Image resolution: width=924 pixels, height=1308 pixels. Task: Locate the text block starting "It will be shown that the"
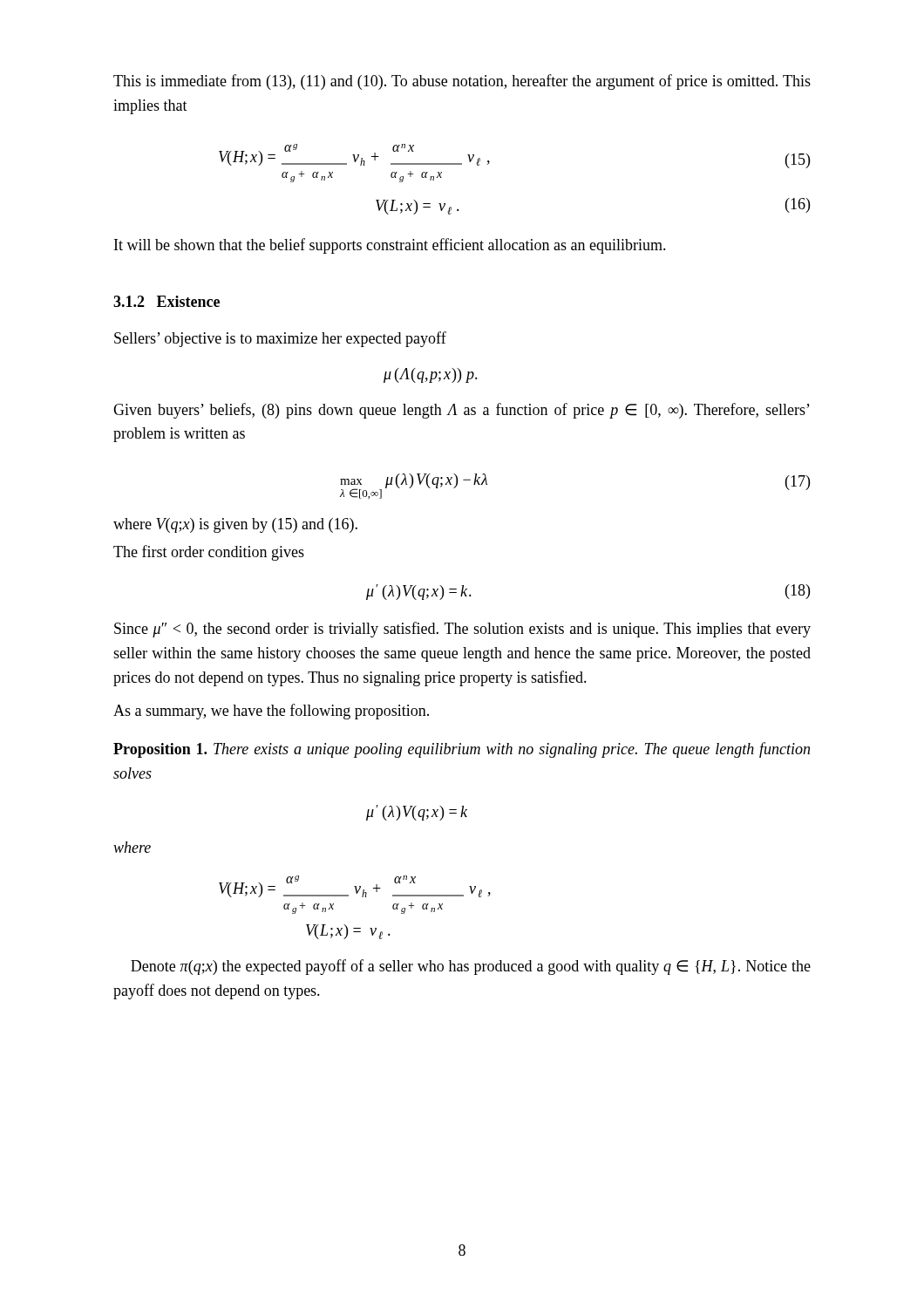tap(390, 245)
